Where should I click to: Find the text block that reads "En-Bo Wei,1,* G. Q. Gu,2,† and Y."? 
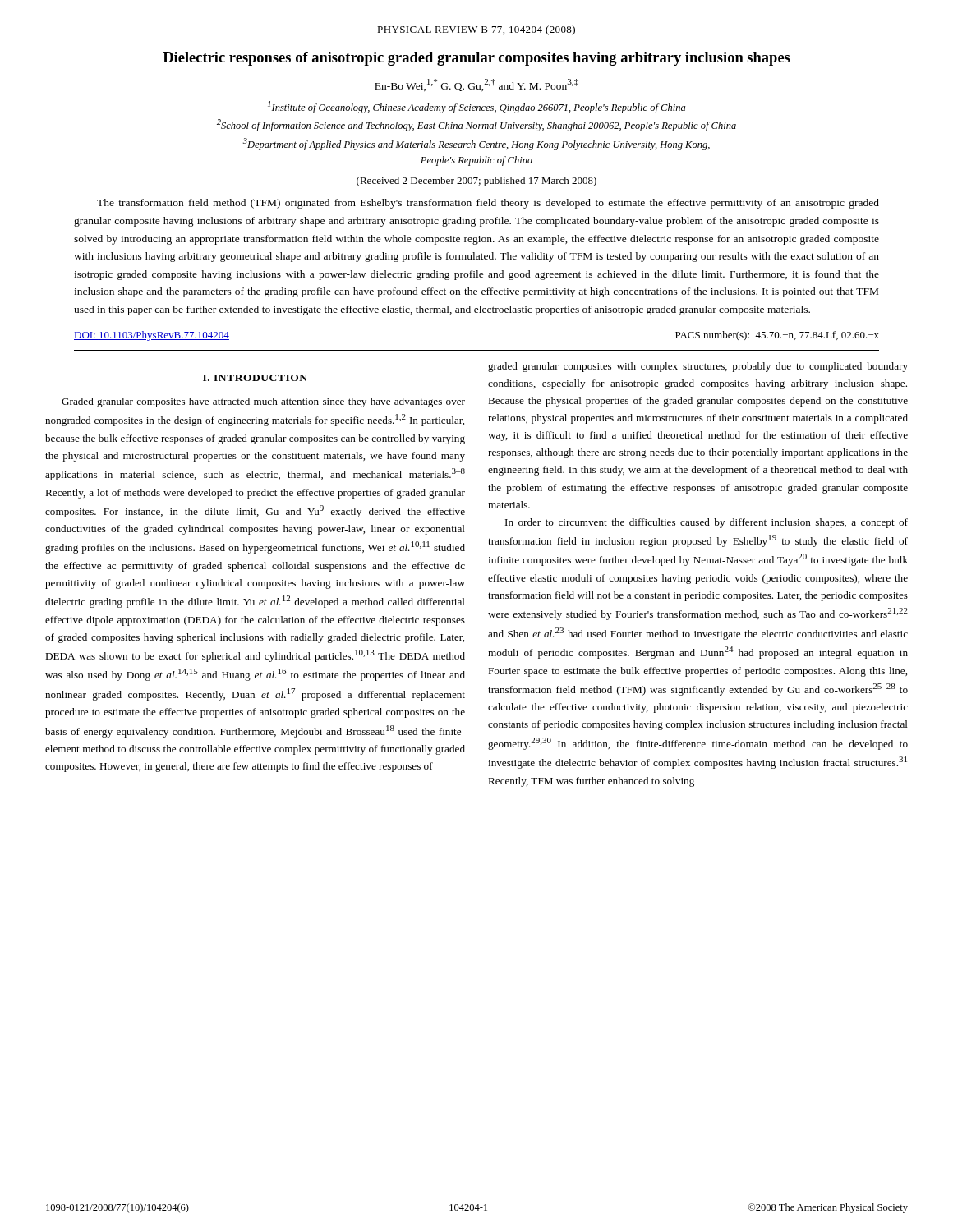point(476,84)
